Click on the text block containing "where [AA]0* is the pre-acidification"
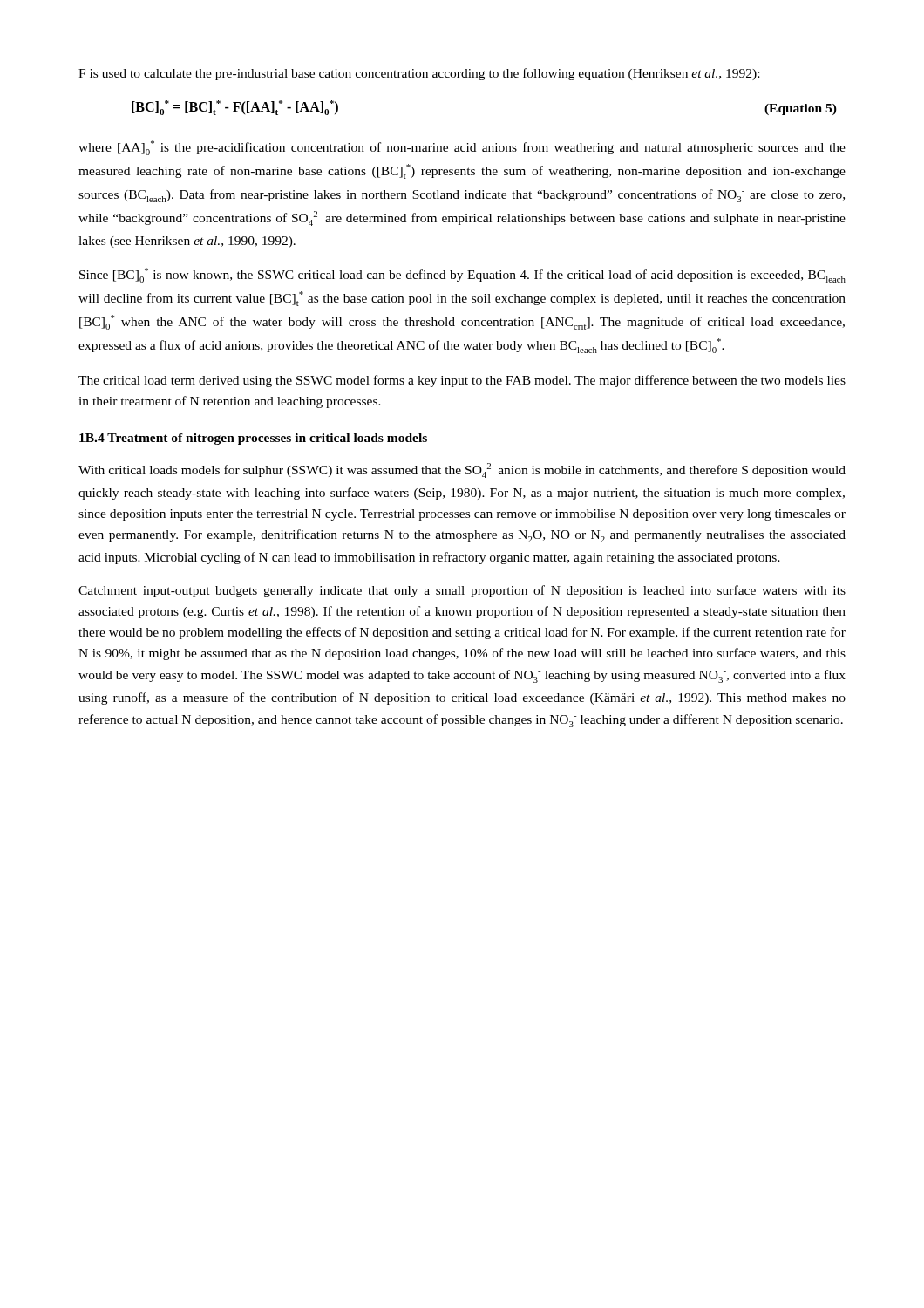This screenshot has height=1308, width=924. pyautogui.click(x=462, y=194)
